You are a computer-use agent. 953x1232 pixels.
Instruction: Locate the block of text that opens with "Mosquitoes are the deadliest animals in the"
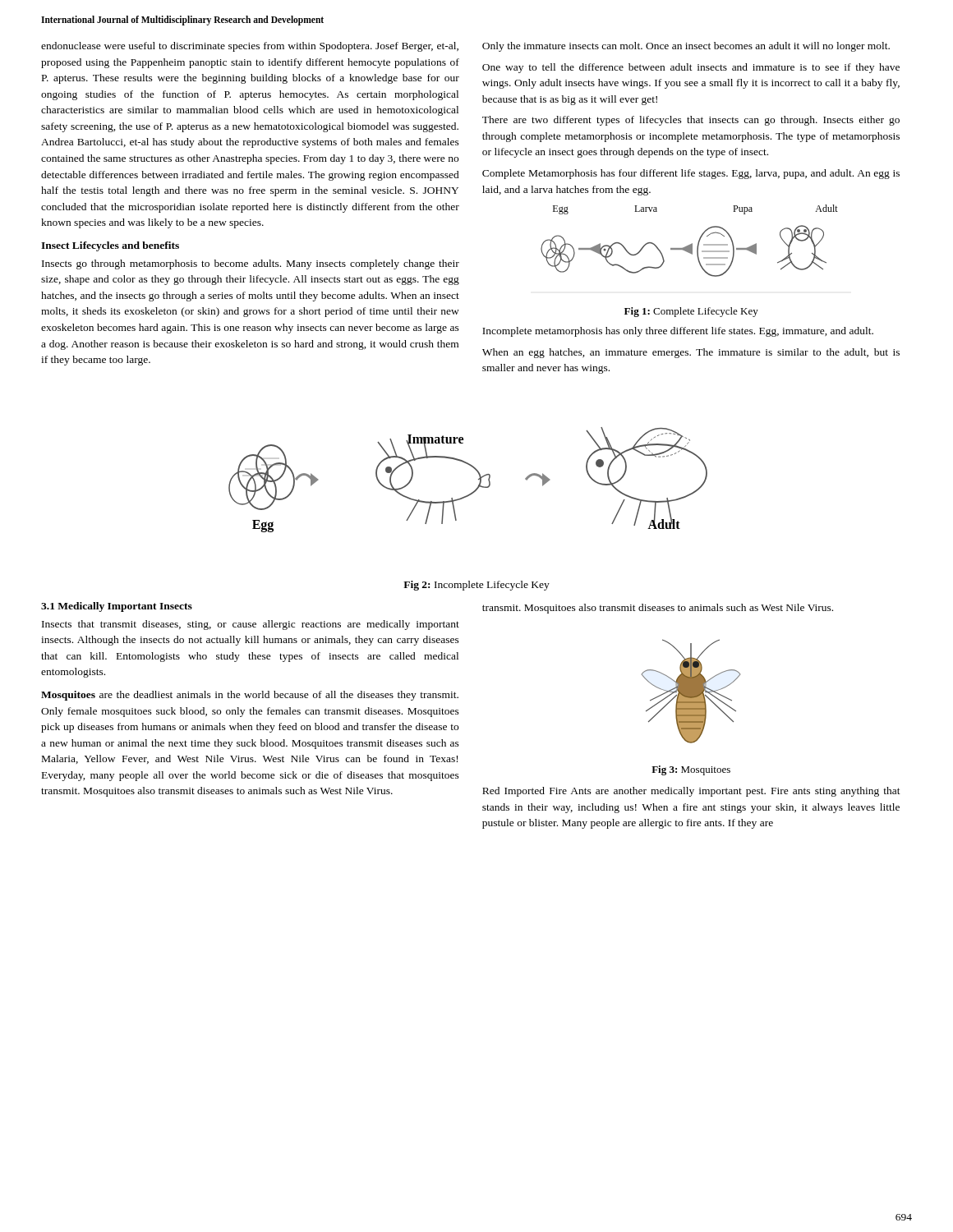(250, 743)
